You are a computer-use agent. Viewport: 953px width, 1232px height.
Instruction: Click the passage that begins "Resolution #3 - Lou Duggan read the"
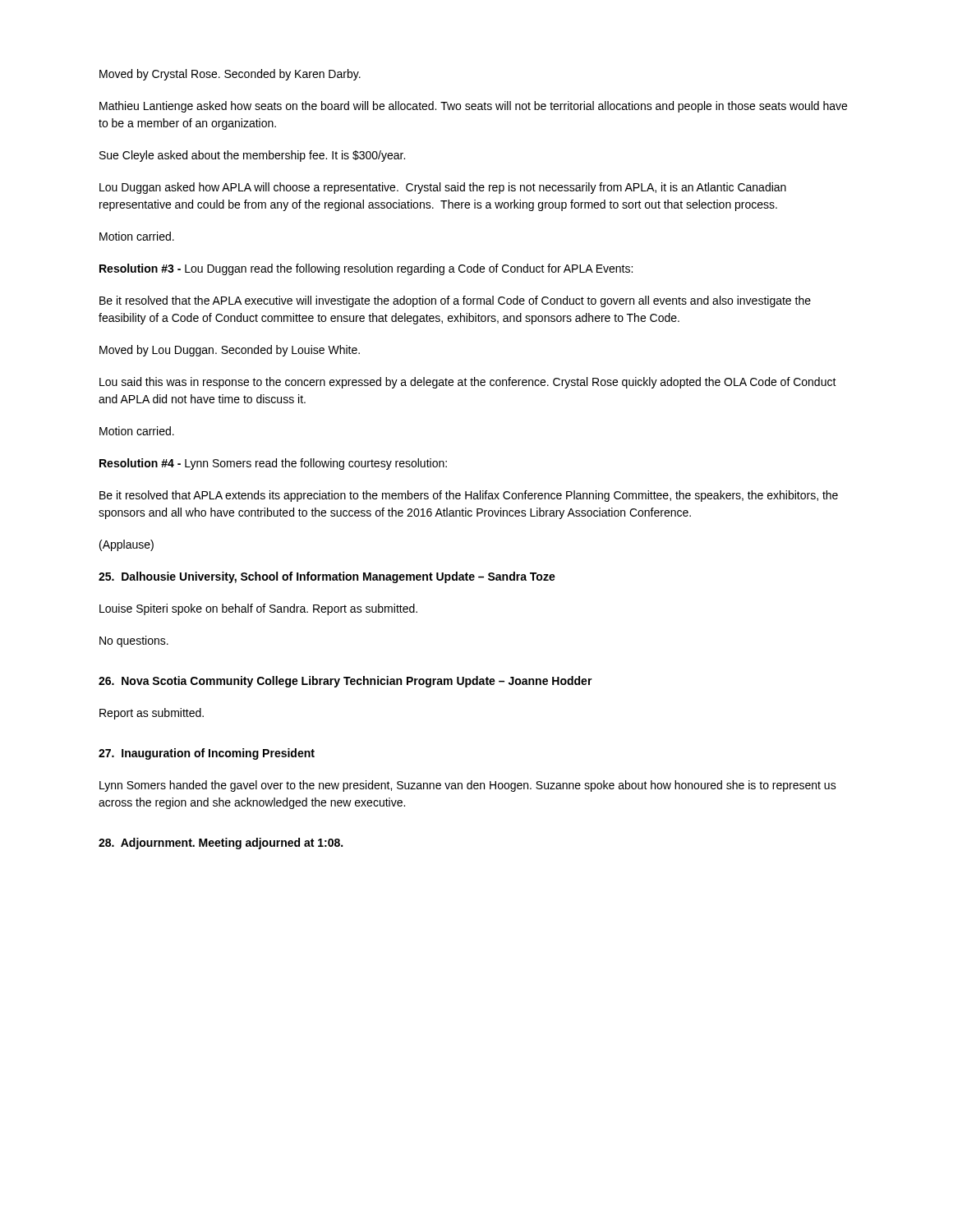coord(366,269)
